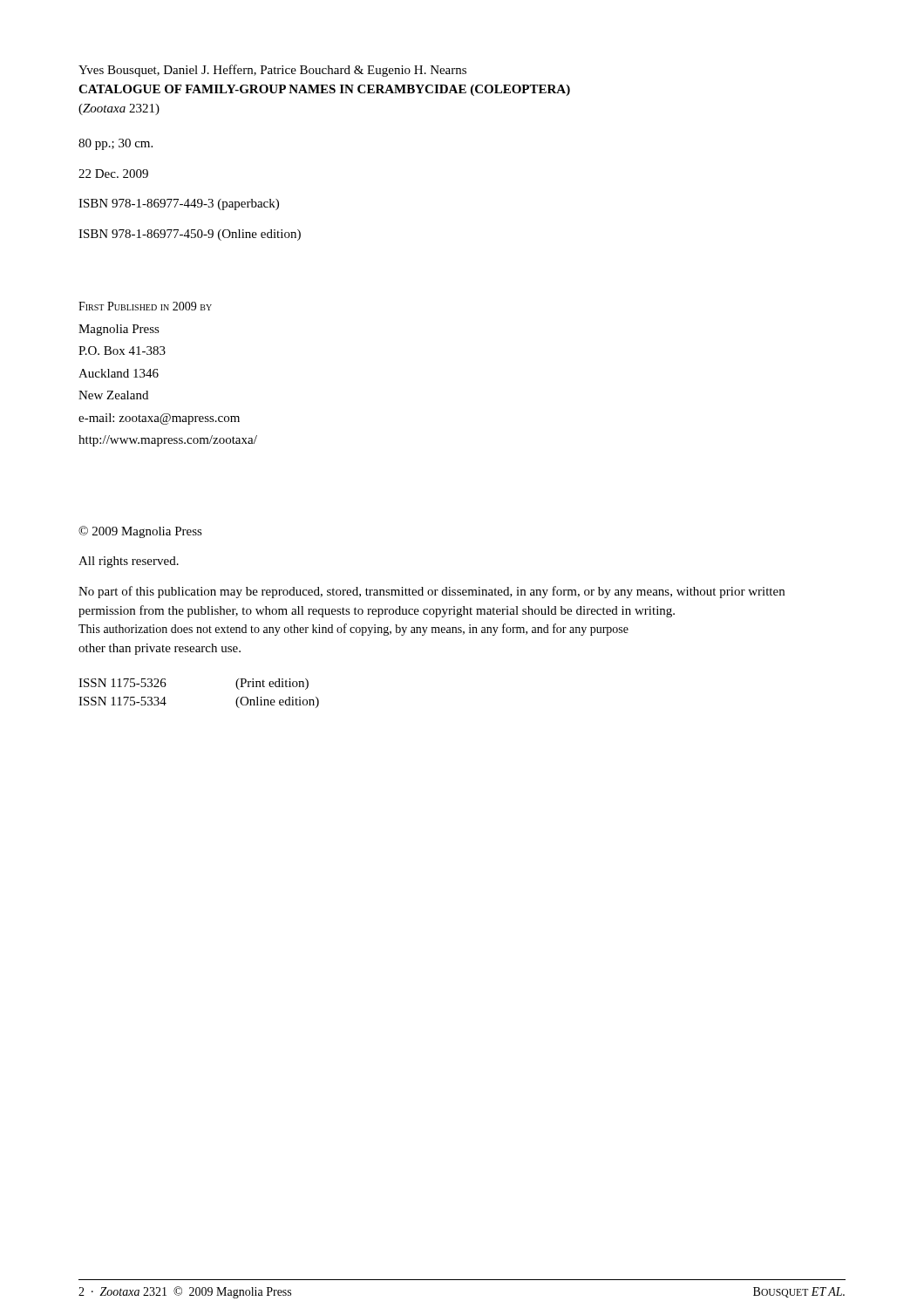Find the text that says "80 pp.; 30 cm."
The height and width of the screenshot is (1308, 924).
[116, 143]
